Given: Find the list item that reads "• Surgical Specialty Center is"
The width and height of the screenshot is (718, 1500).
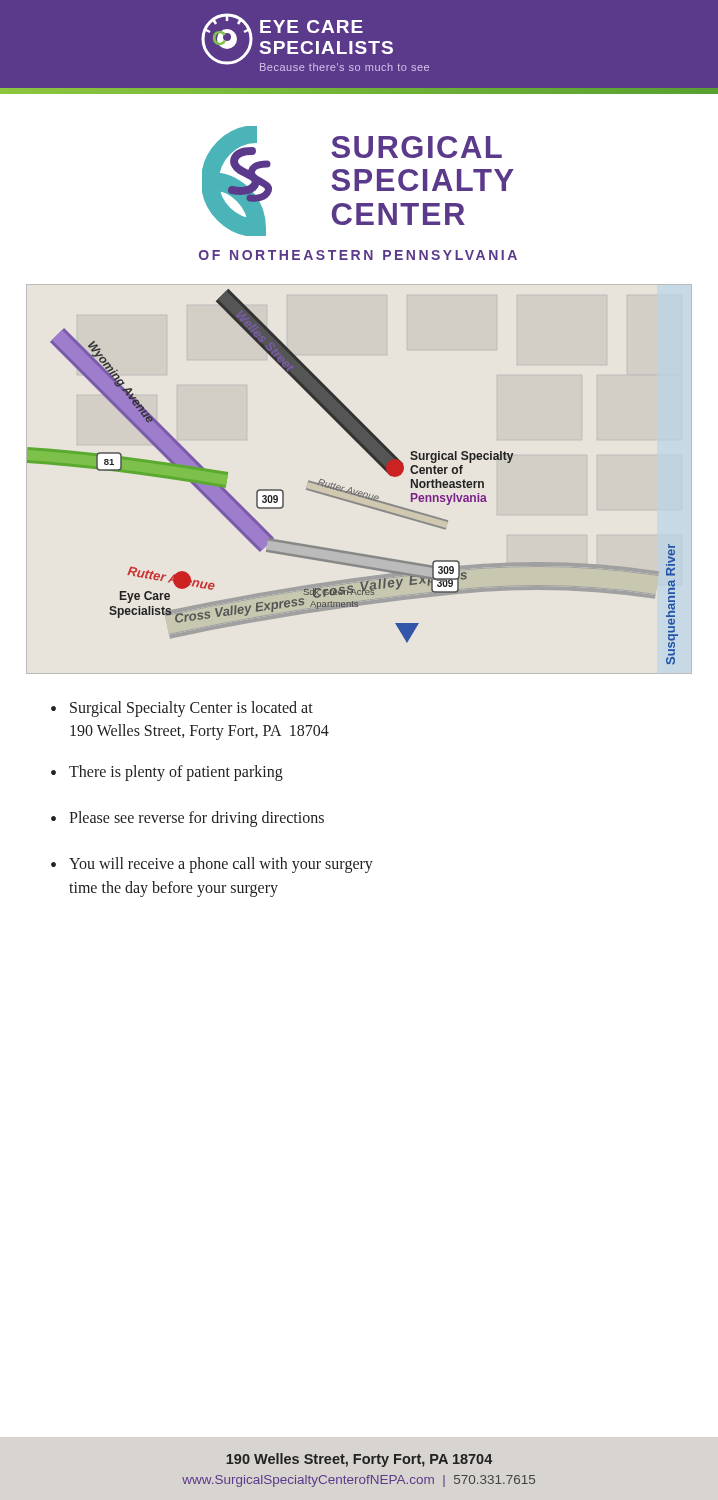Looking at the screenshot, I should [x=189, y=719].
